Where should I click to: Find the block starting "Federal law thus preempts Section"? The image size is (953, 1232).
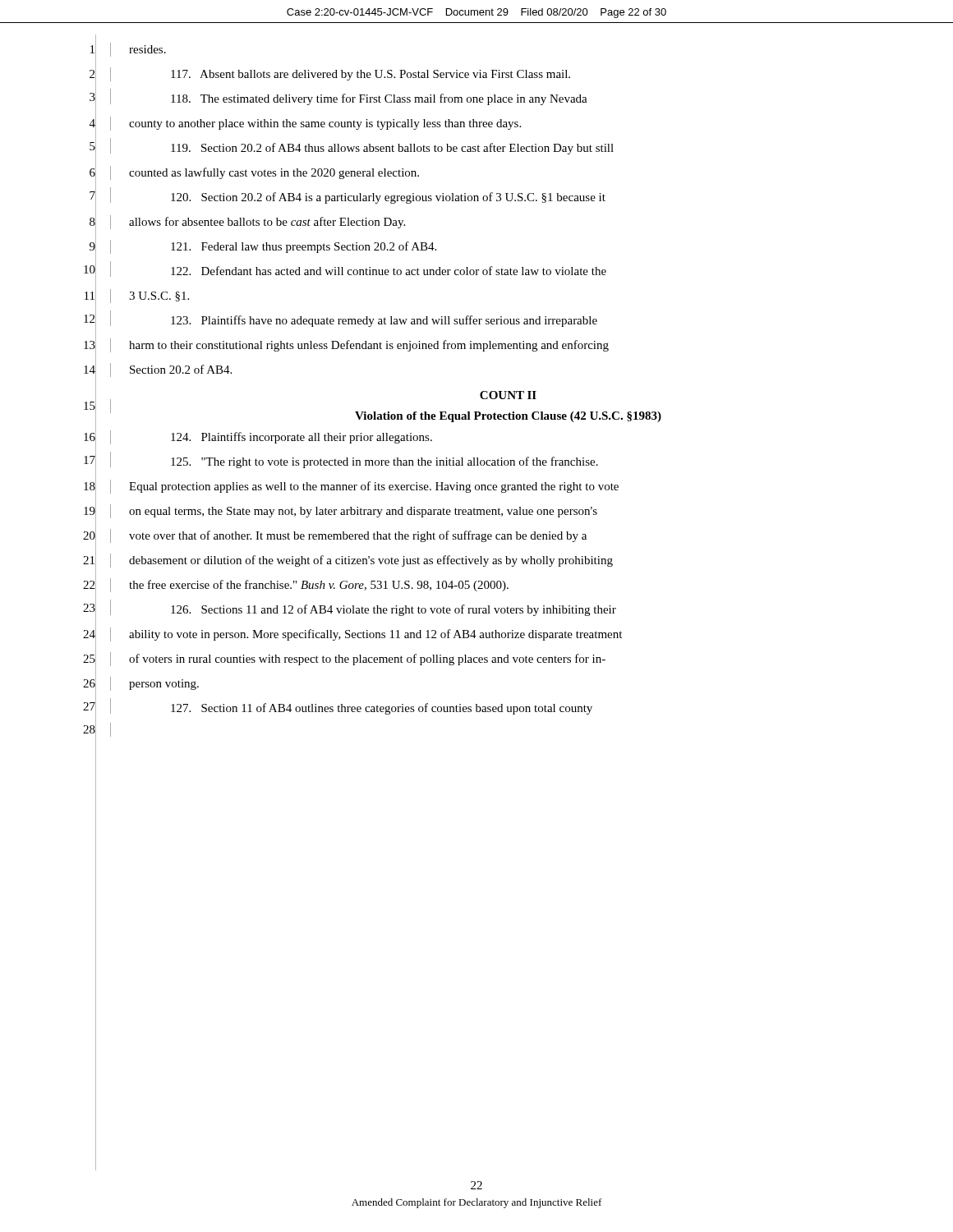point(304,246)
